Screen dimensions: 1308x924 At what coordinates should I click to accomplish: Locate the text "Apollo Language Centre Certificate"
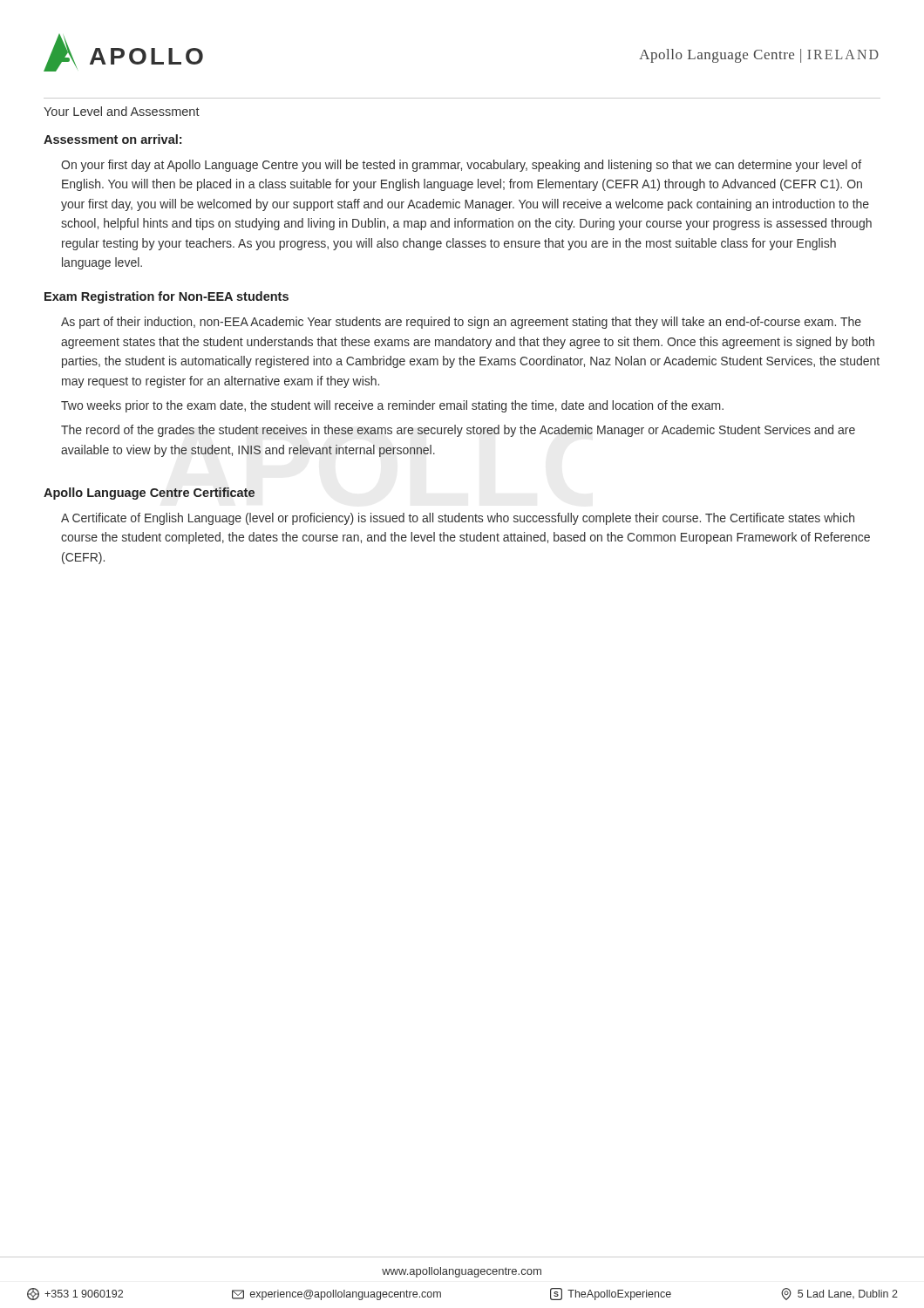149,493
